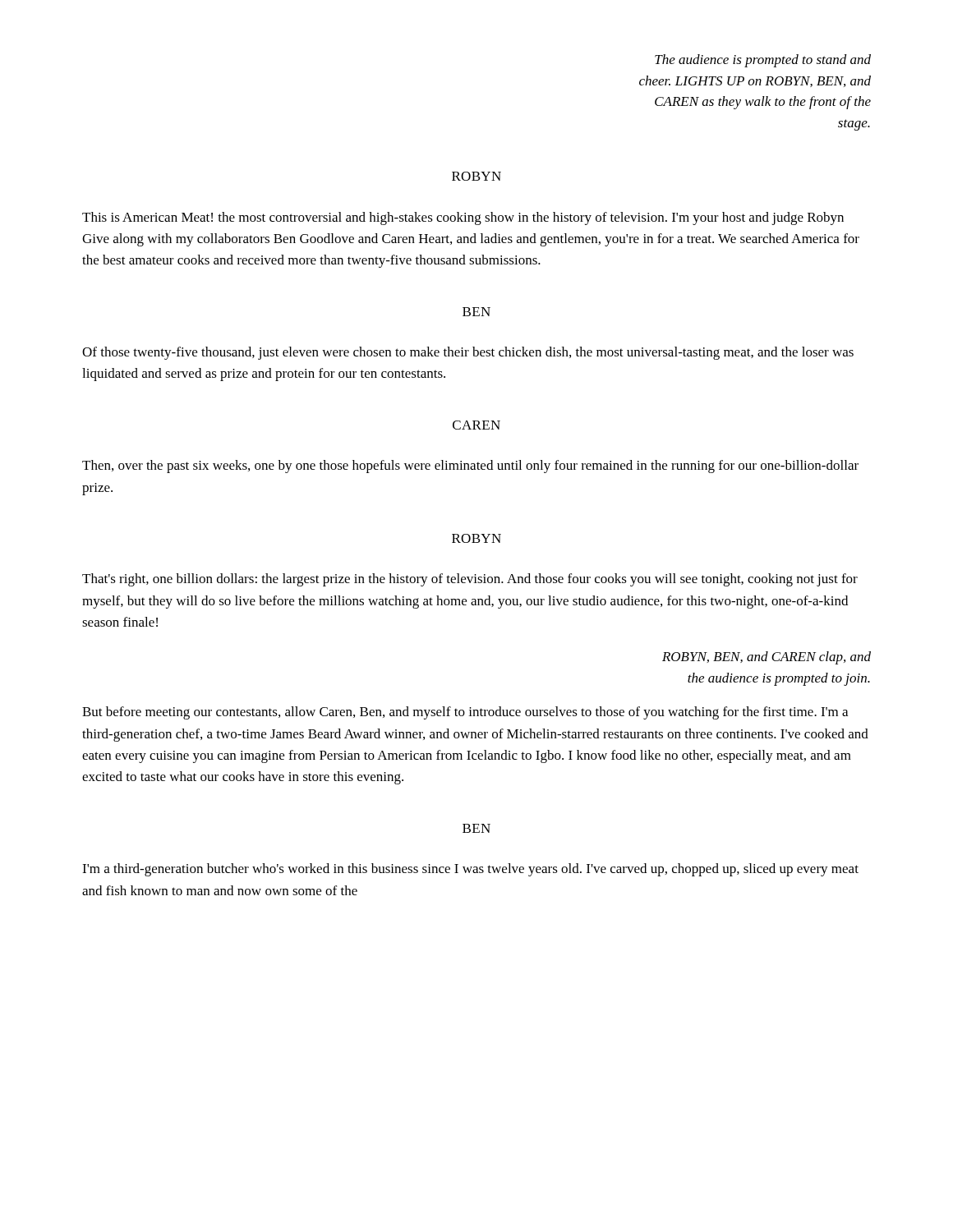Screen dimensions: 1232x953
Task: Navigate to the text starting "Then, over the past six"
Action: point(470,476)
